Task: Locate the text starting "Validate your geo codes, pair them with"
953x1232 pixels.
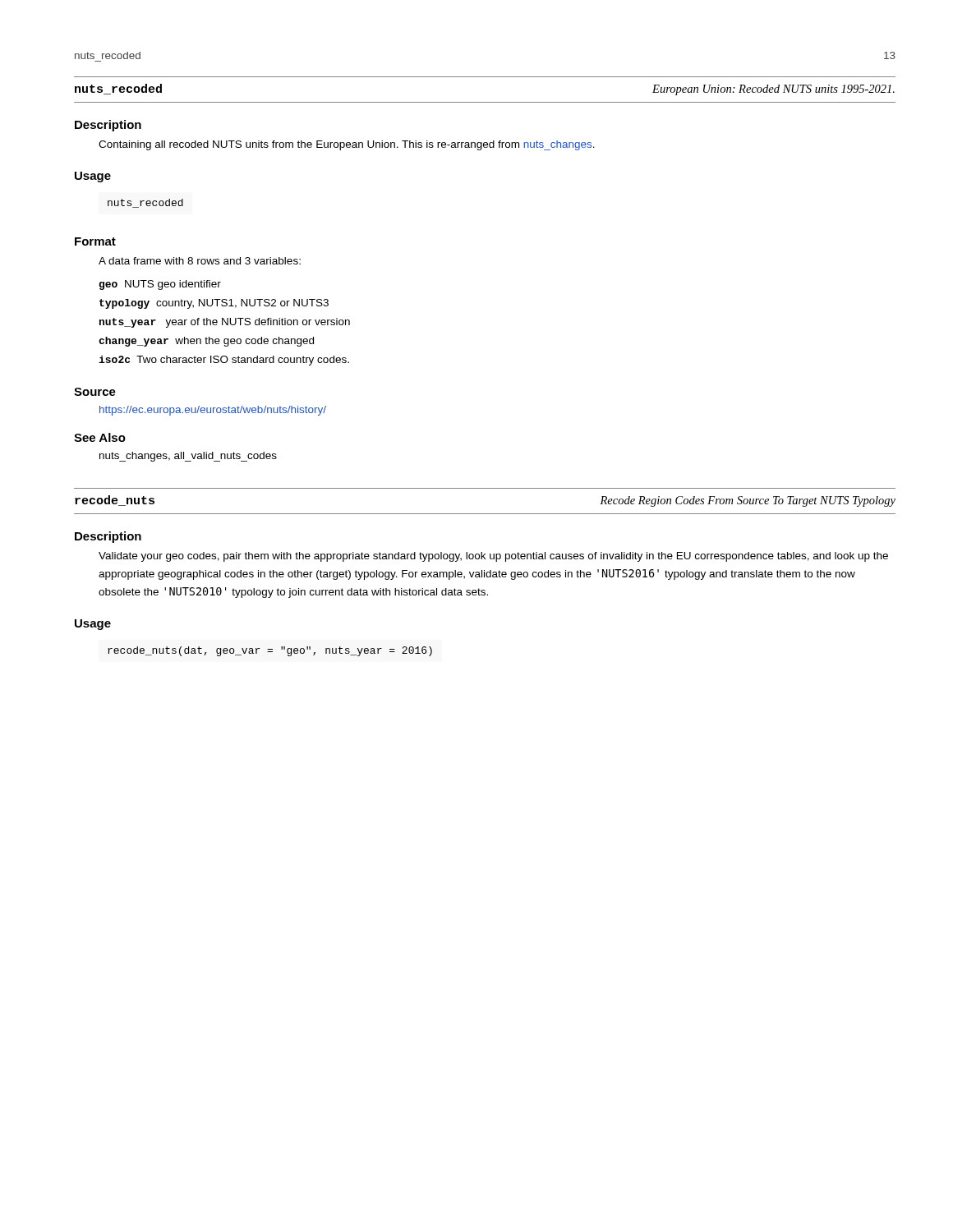Action: [x=494, y=574]
